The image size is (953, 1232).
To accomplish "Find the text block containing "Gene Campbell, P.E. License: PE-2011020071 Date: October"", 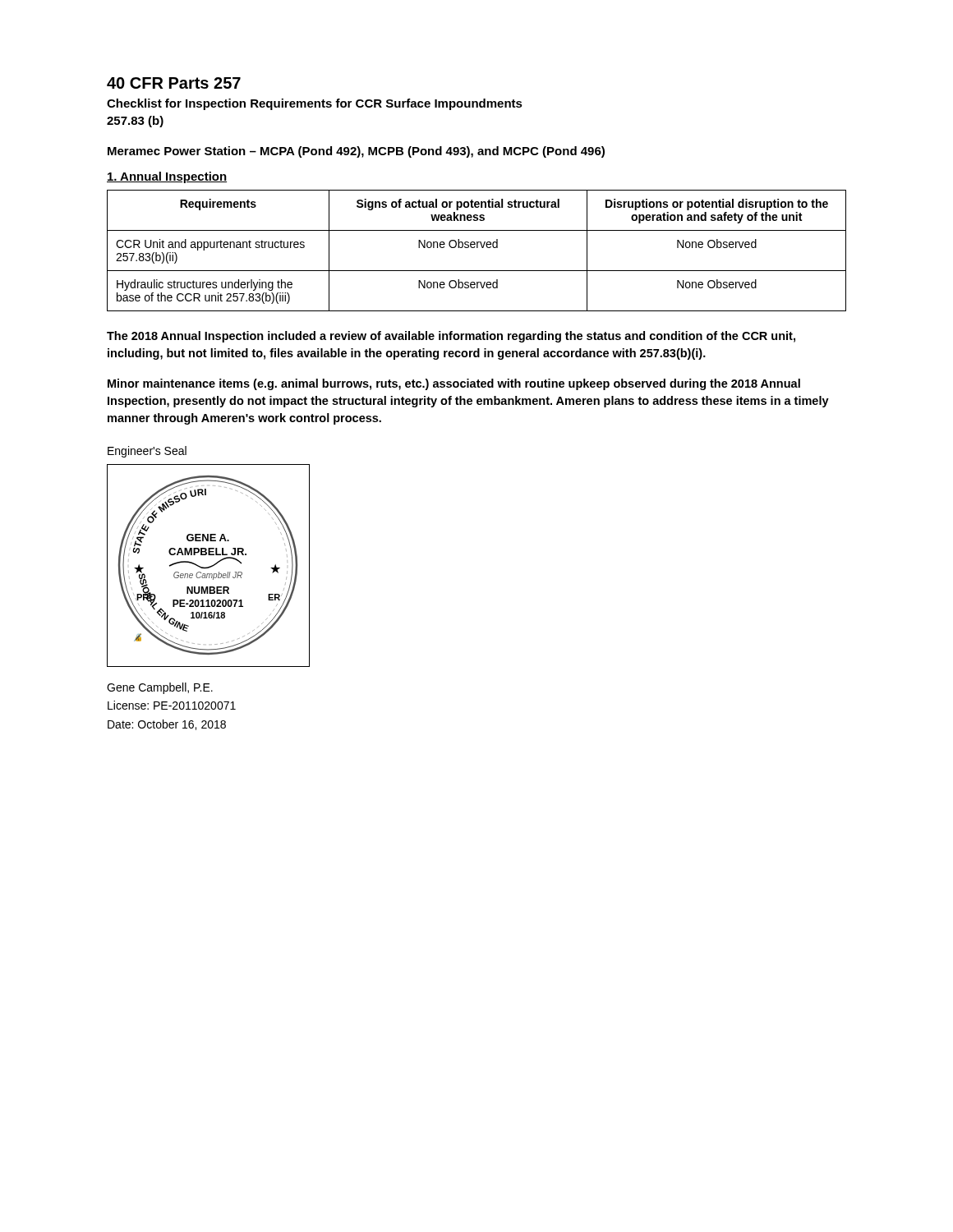I will tap(160, 688).
